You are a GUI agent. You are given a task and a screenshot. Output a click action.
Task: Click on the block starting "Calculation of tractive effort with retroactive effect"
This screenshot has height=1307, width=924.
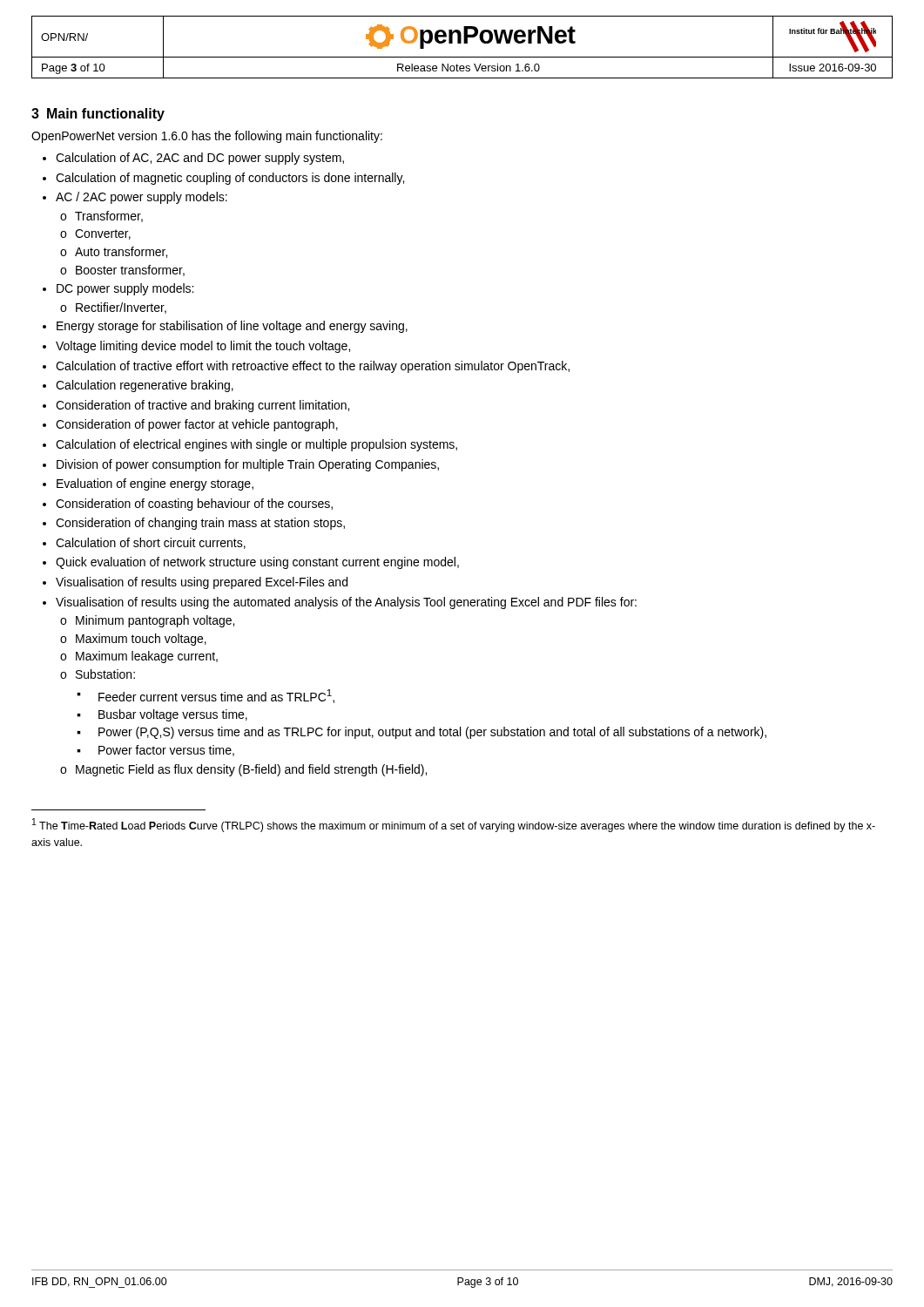click(313, 366)
